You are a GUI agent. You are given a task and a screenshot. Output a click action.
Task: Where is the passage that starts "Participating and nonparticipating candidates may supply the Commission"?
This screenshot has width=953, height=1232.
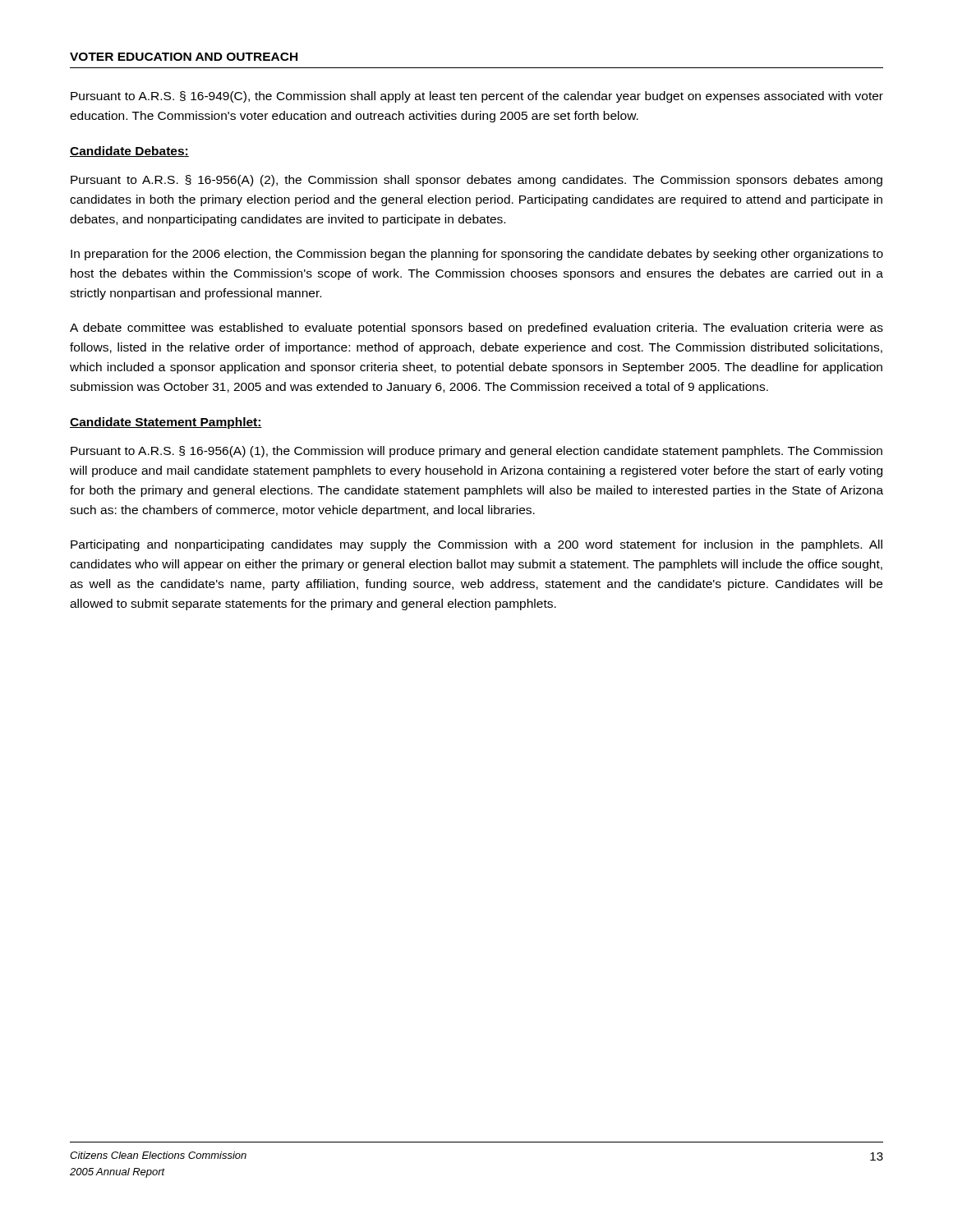click(x=476, y=574)
